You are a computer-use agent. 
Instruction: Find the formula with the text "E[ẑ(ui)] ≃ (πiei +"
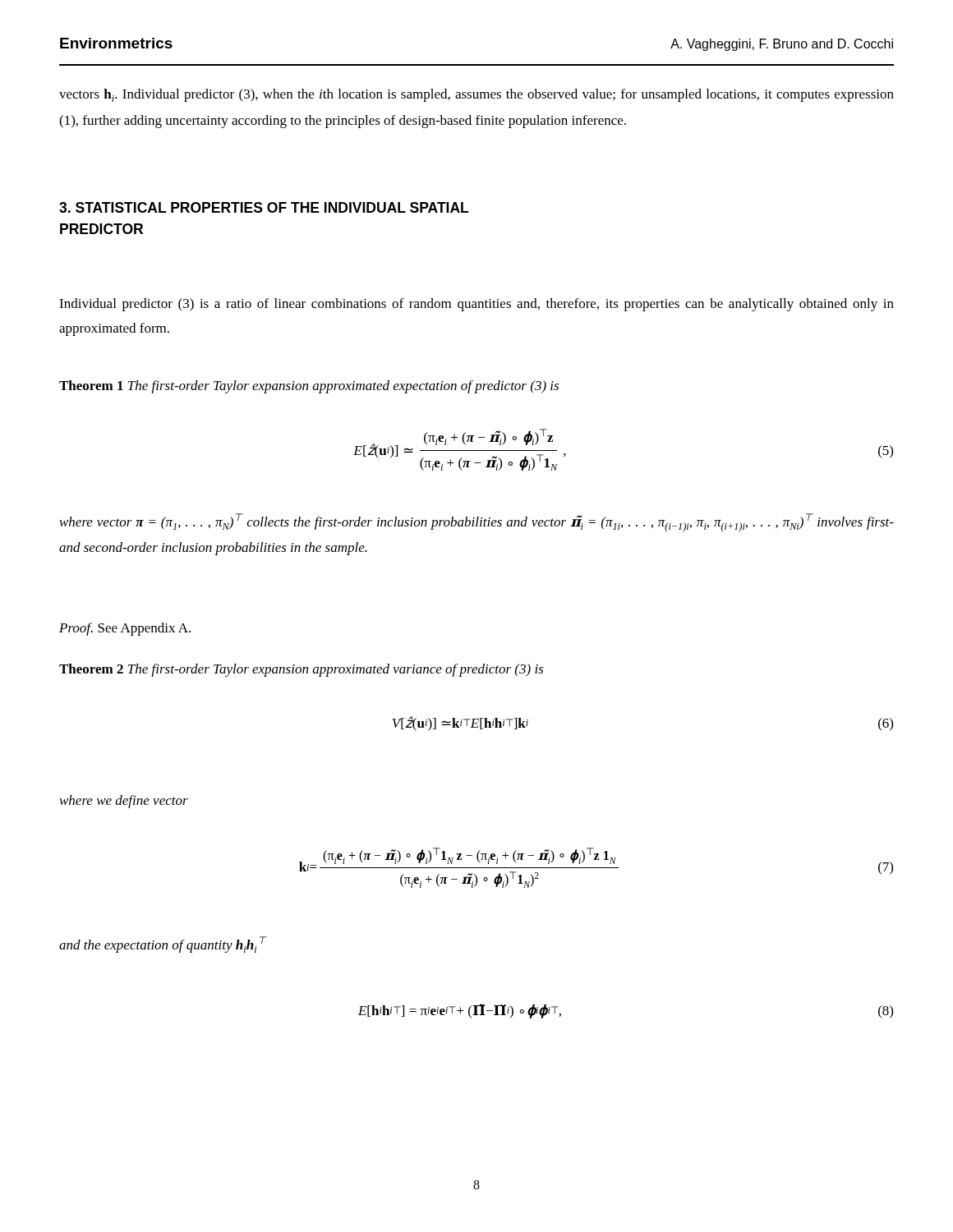(x=476, y=451)
